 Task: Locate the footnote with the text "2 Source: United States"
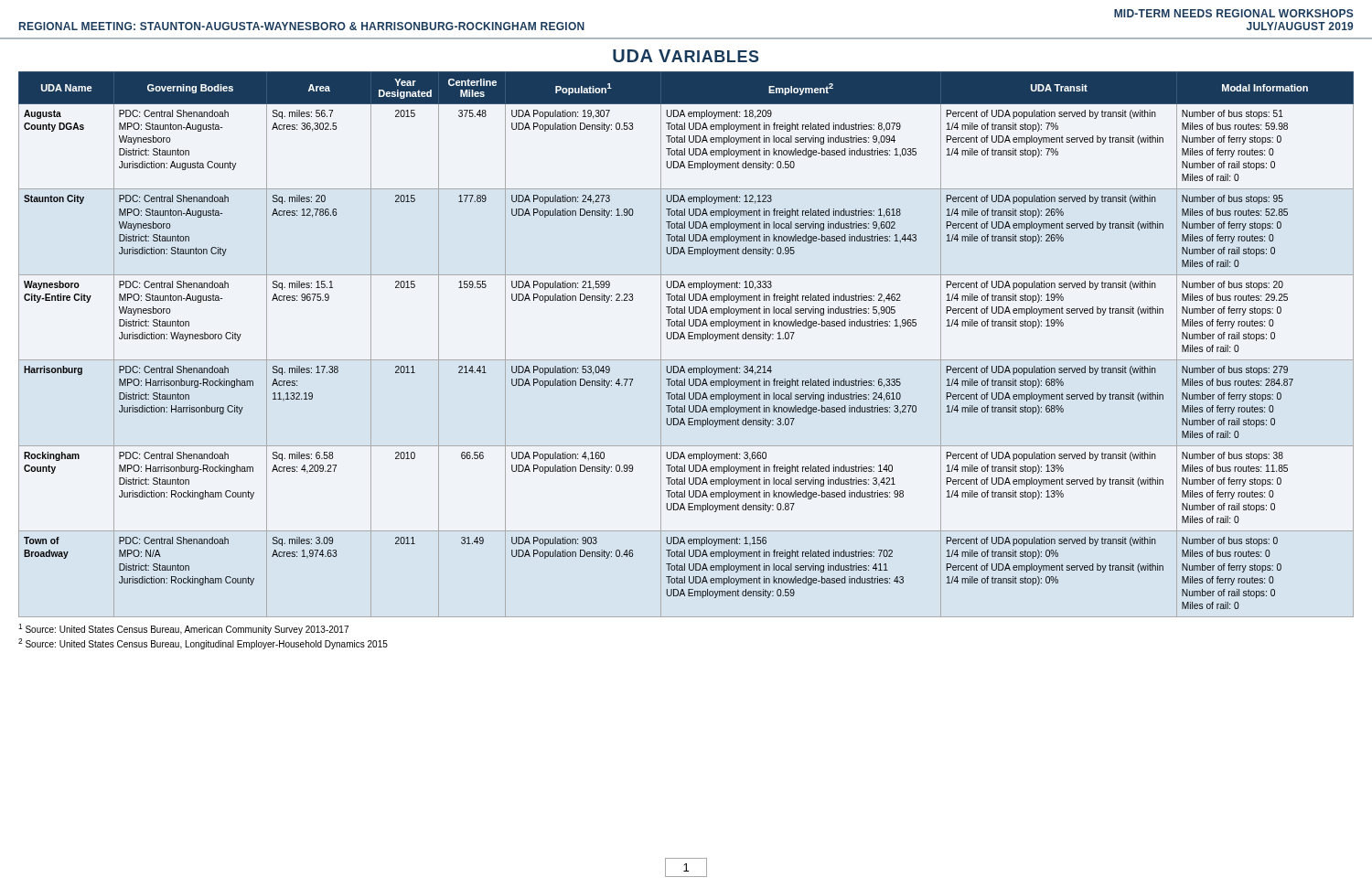pos(203,643)
